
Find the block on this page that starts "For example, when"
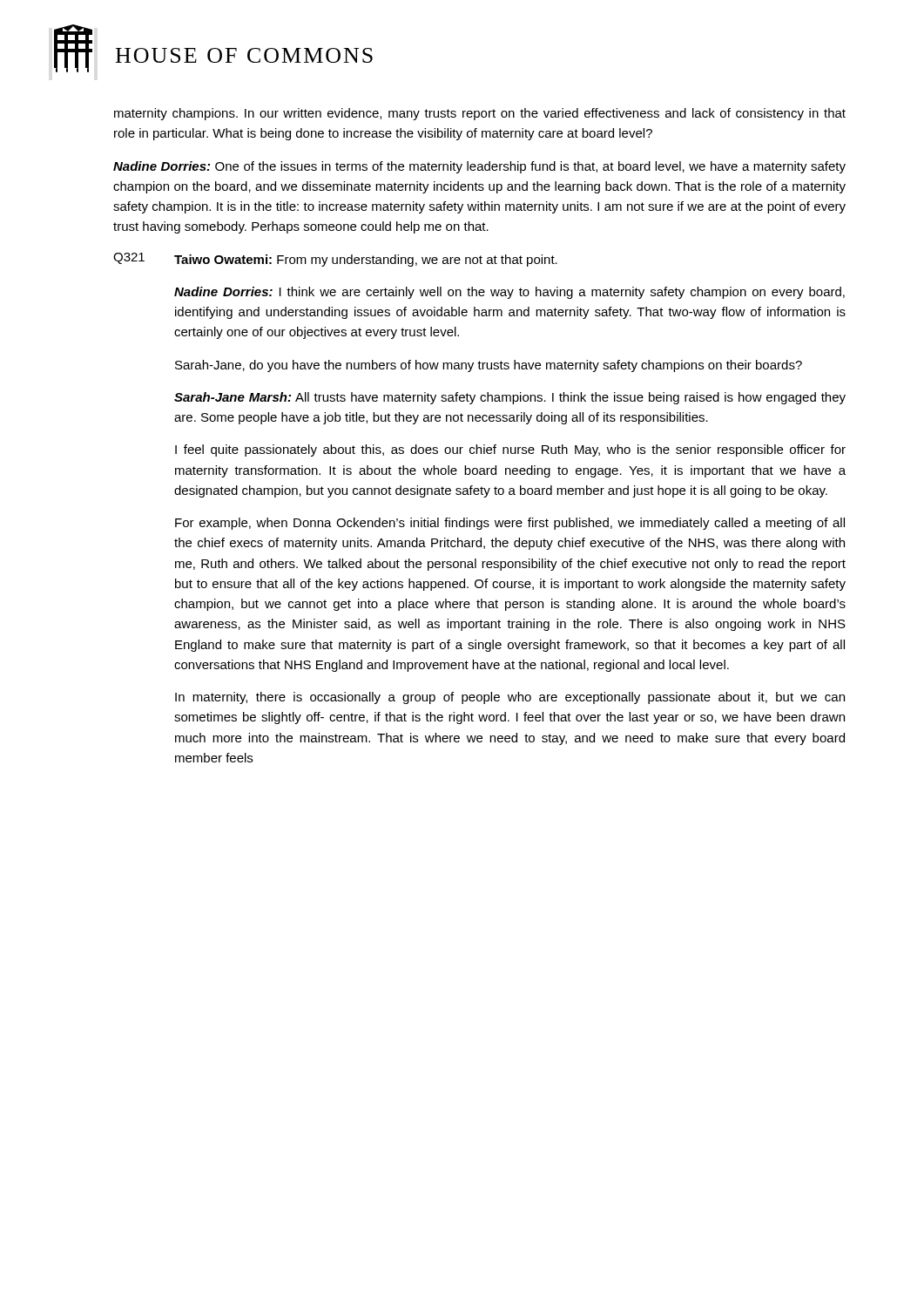coord(510,593)
